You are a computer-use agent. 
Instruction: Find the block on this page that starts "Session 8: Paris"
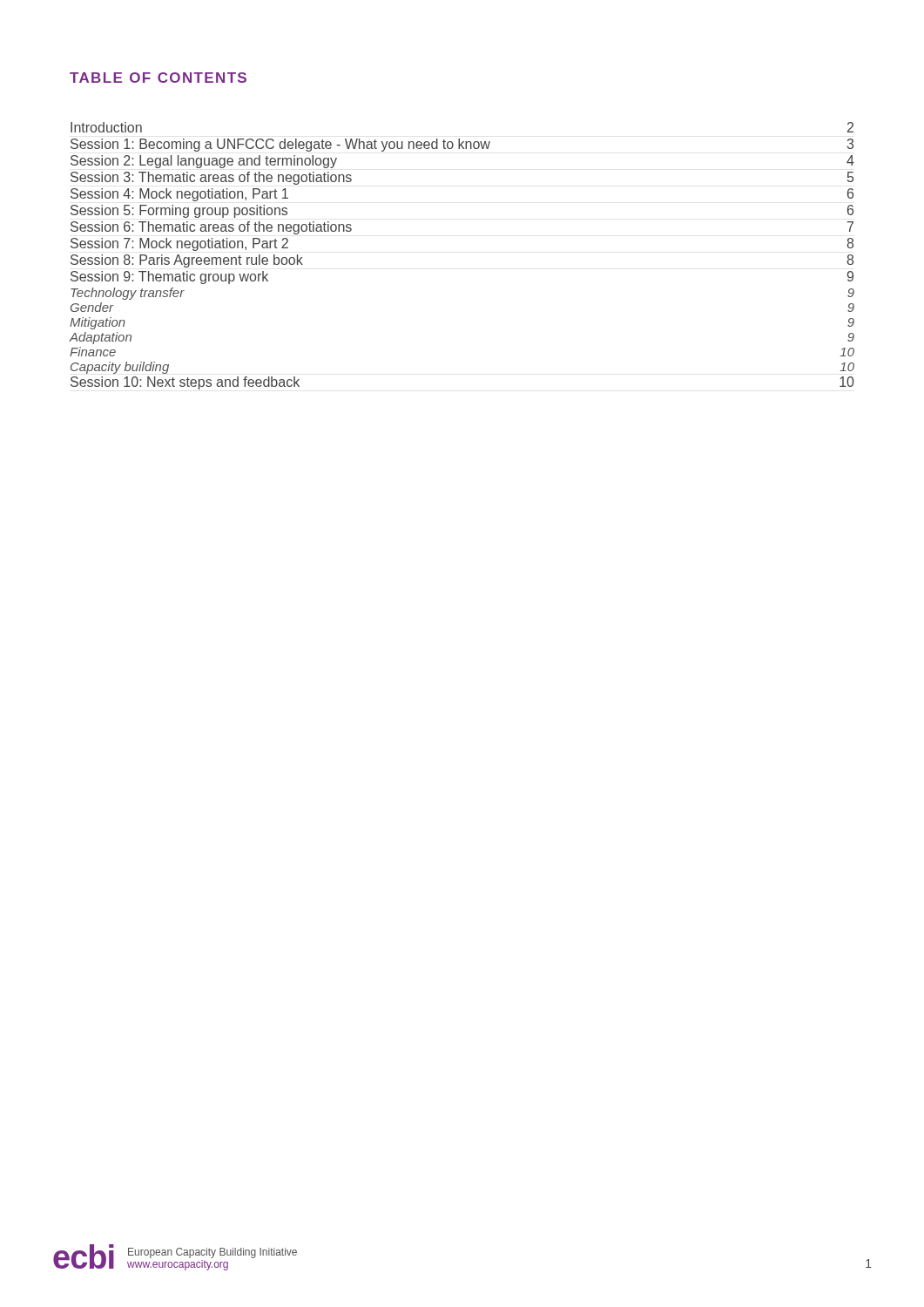(x=181, y=261)
